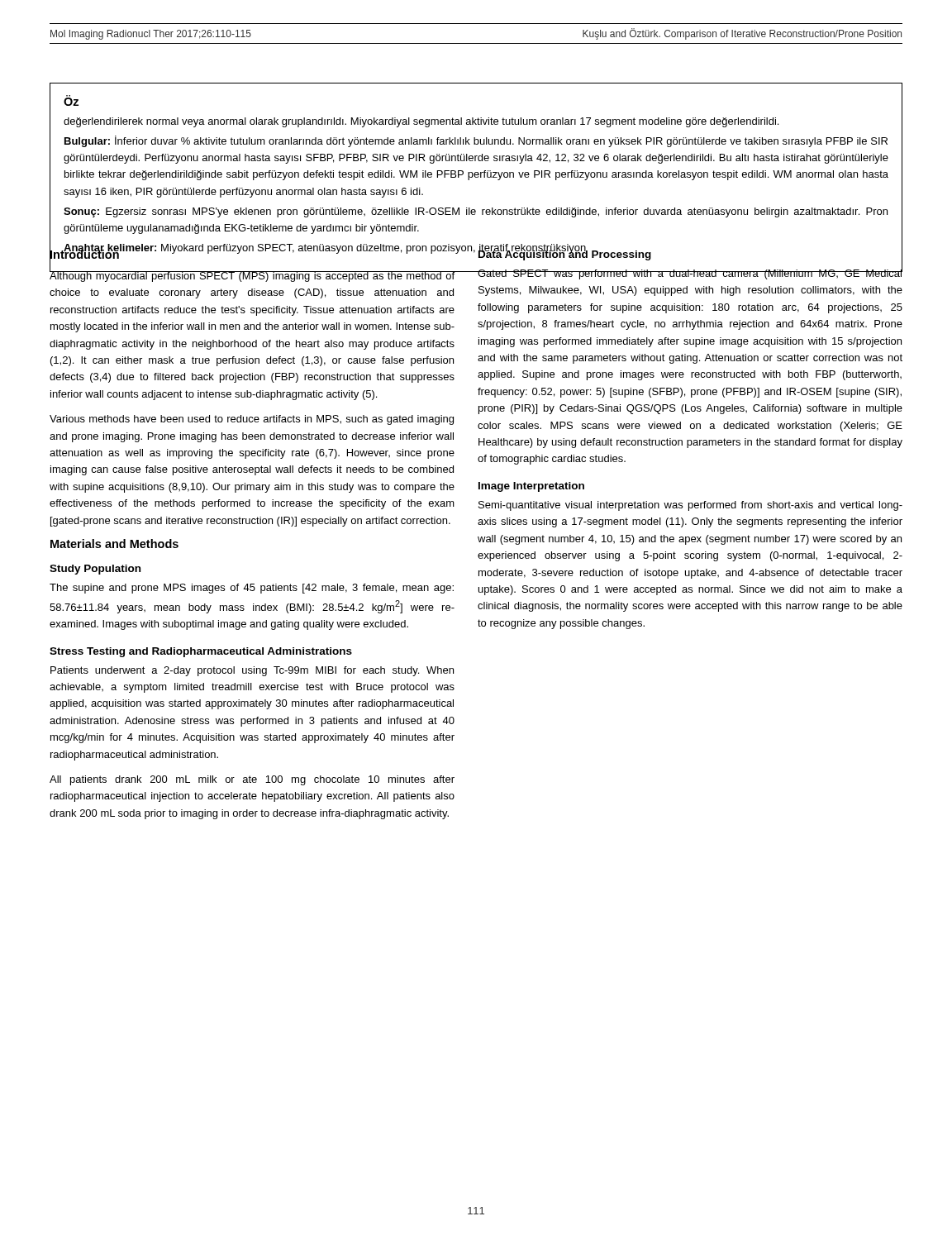Screen dimensions: 1240x952
Task: Find the section header that says "Materials and Methods"
Action: [x=114, y=544]
